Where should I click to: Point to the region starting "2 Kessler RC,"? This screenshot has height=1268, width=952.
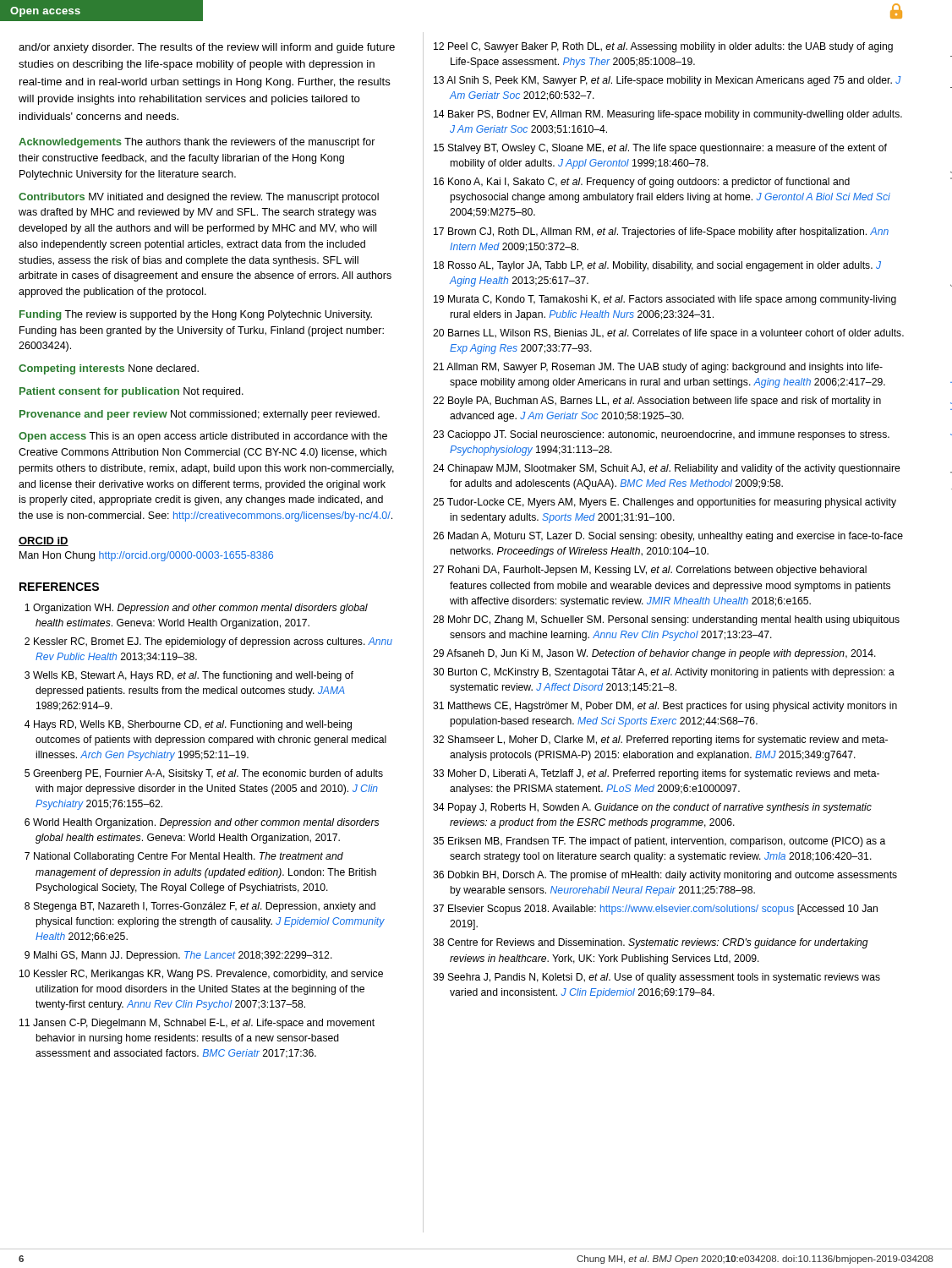[x=205, y=649]
